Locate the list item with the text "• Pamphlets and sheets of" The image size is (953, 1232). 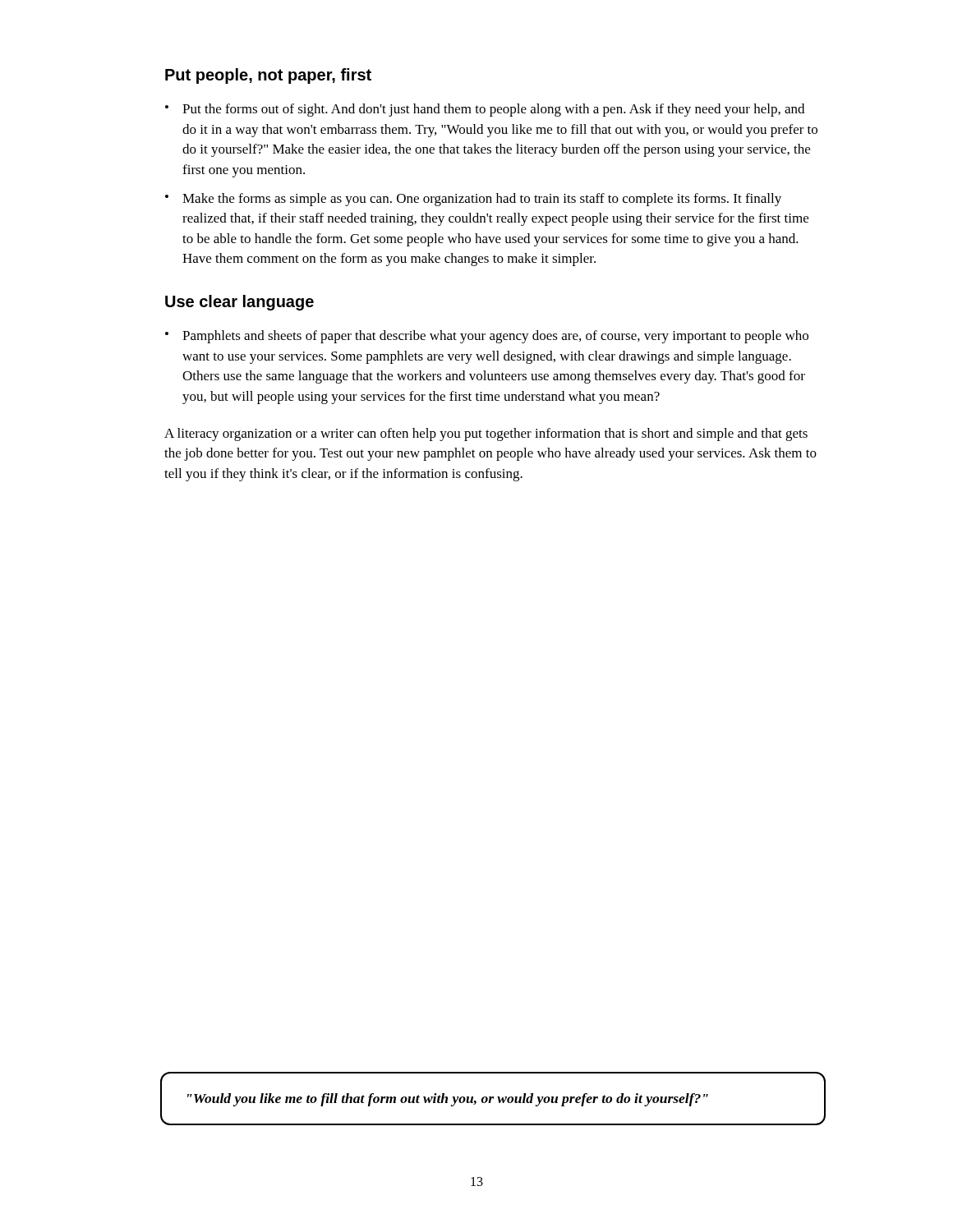click(x=493, y=367)
